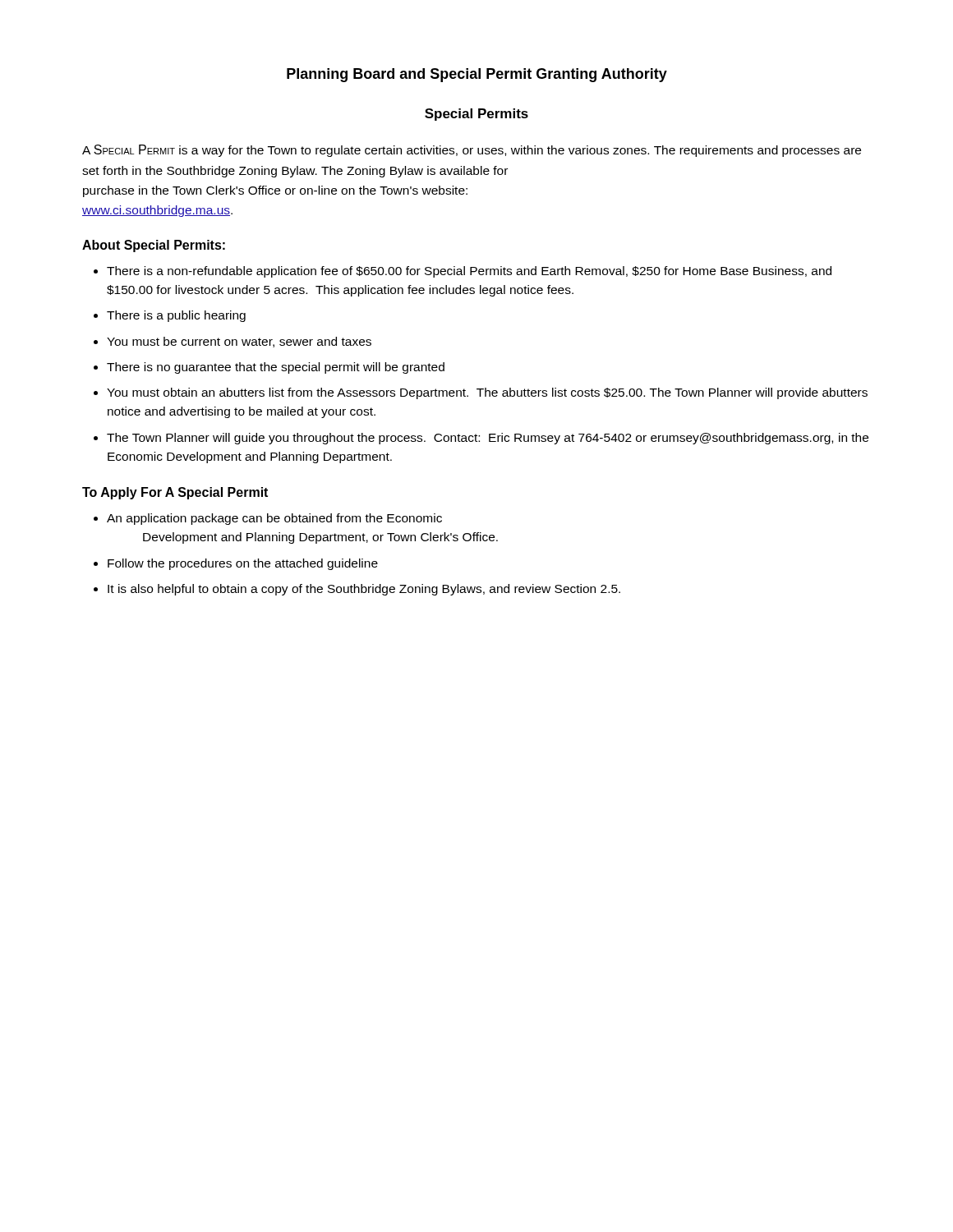Screen dimensions: 1232x953
Task: Select the element starting "An application package can be obtained from the"
Action: (x=303, y=527)
